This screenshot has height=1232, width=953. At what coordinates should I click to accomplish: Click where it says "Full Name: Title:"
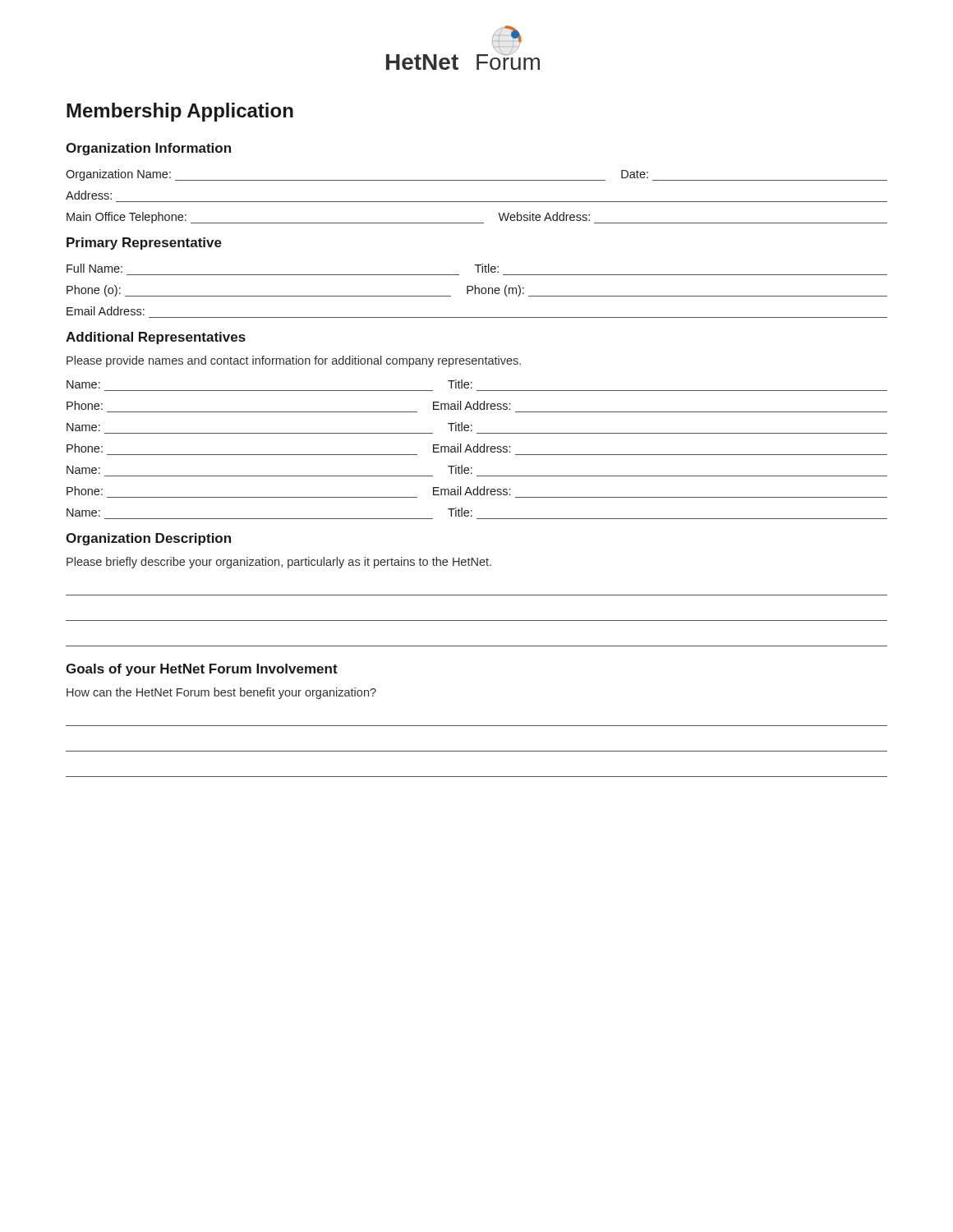(476, 267)
